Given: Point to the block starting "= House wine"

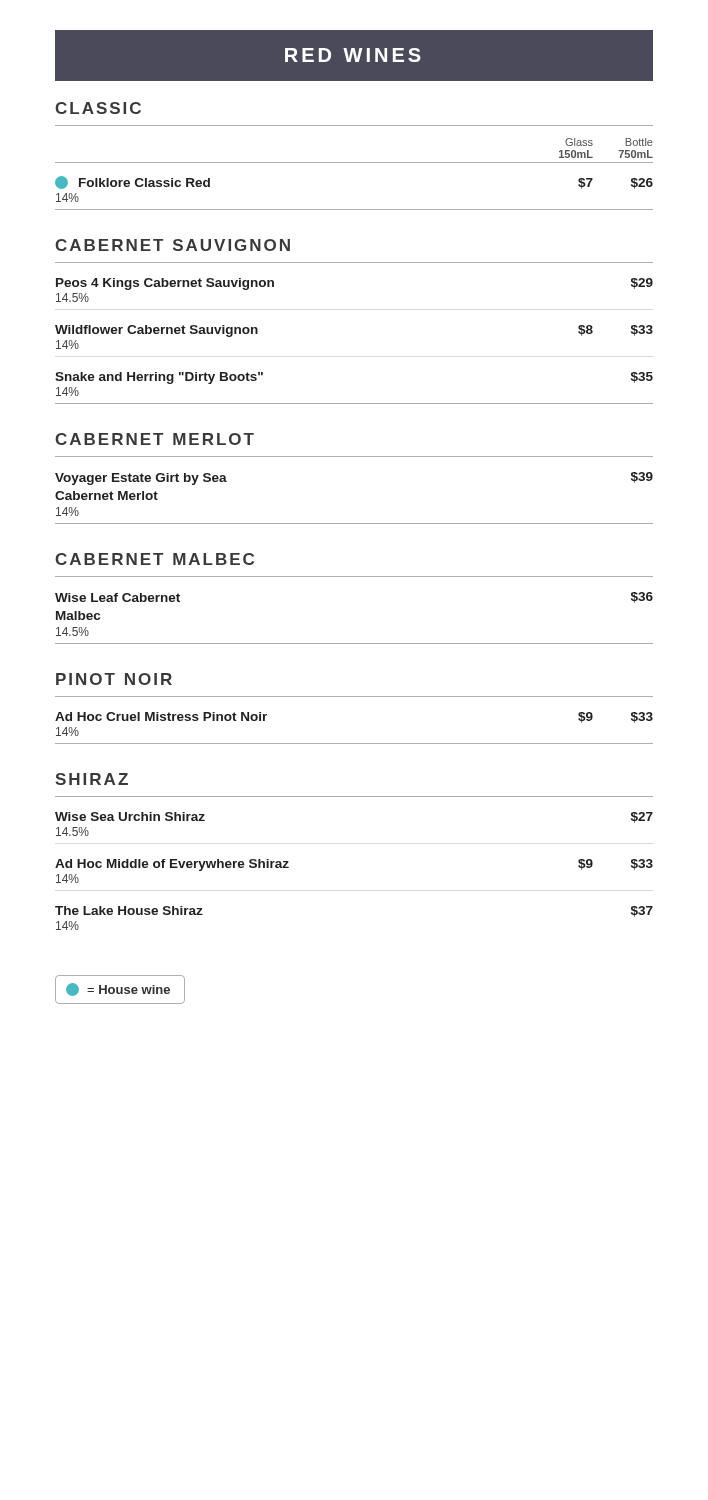Looking at the screenshot, I should pyautogui.click(x=120, y=990).
